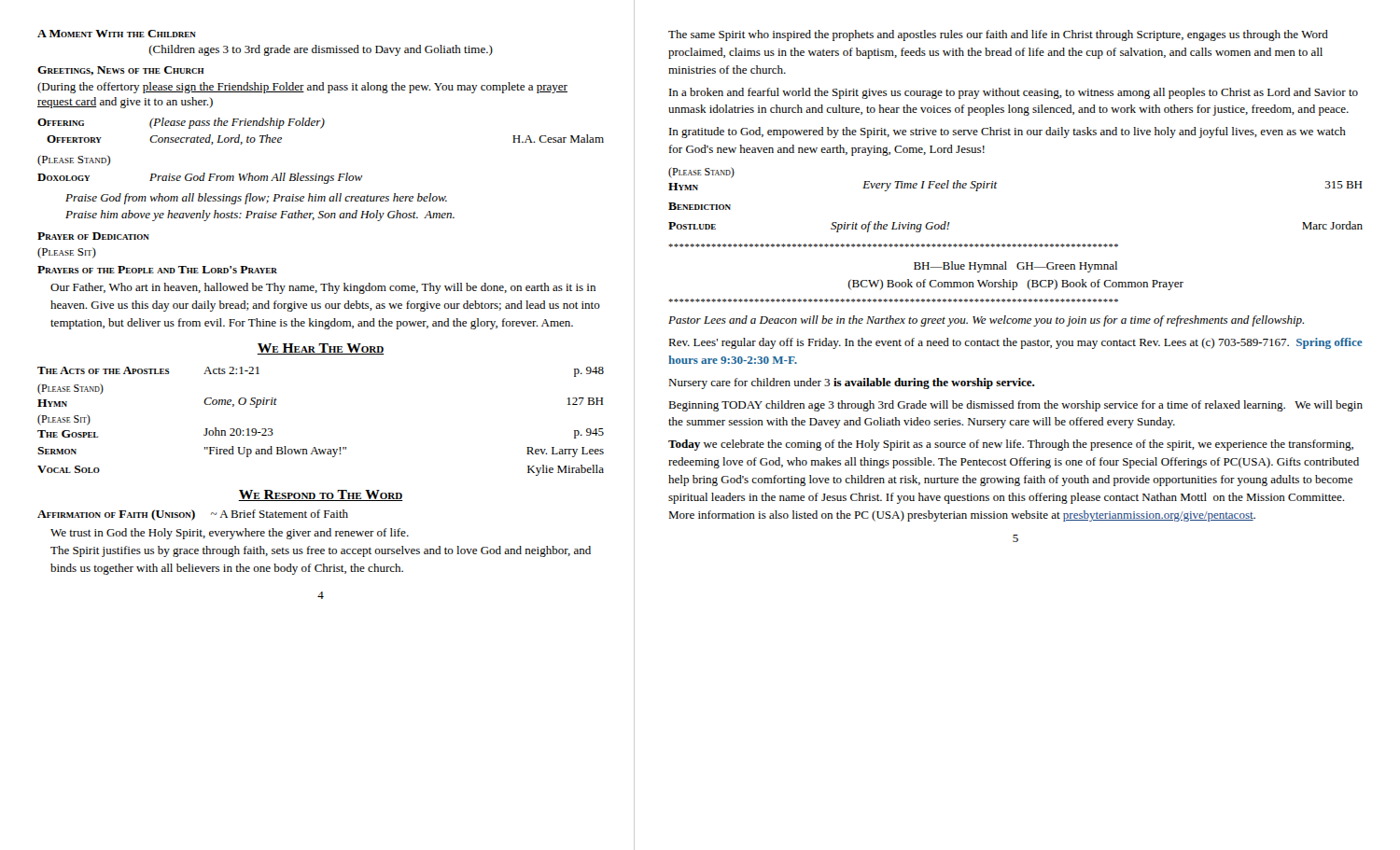Viewport: 1400px width, 850px height.
Task: Select the section header containing "Prayers of the People and The"
Action: 157,270
